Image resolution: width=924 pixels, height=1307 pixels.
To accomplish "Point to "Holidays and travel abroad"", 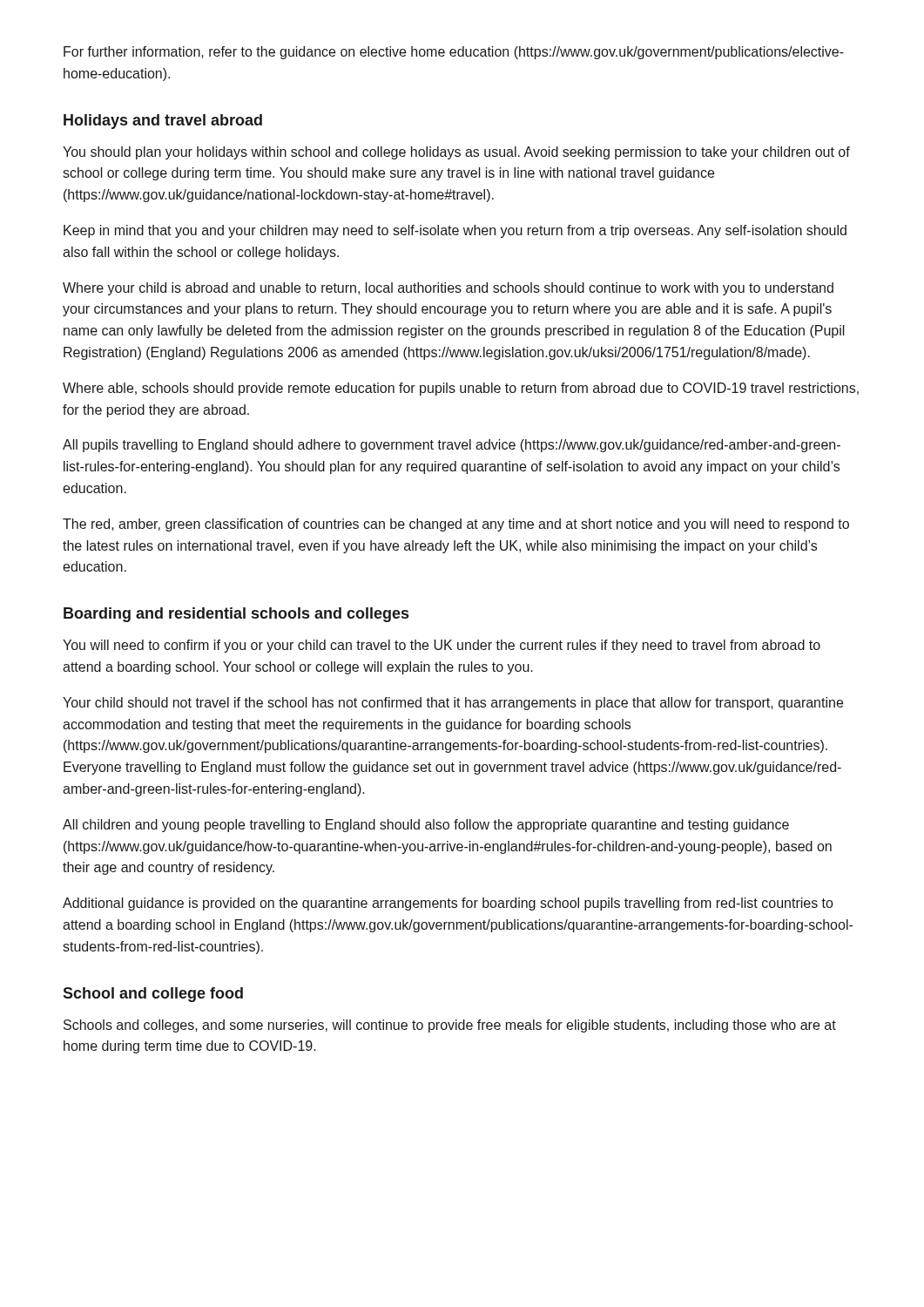I will click(163, 120).
